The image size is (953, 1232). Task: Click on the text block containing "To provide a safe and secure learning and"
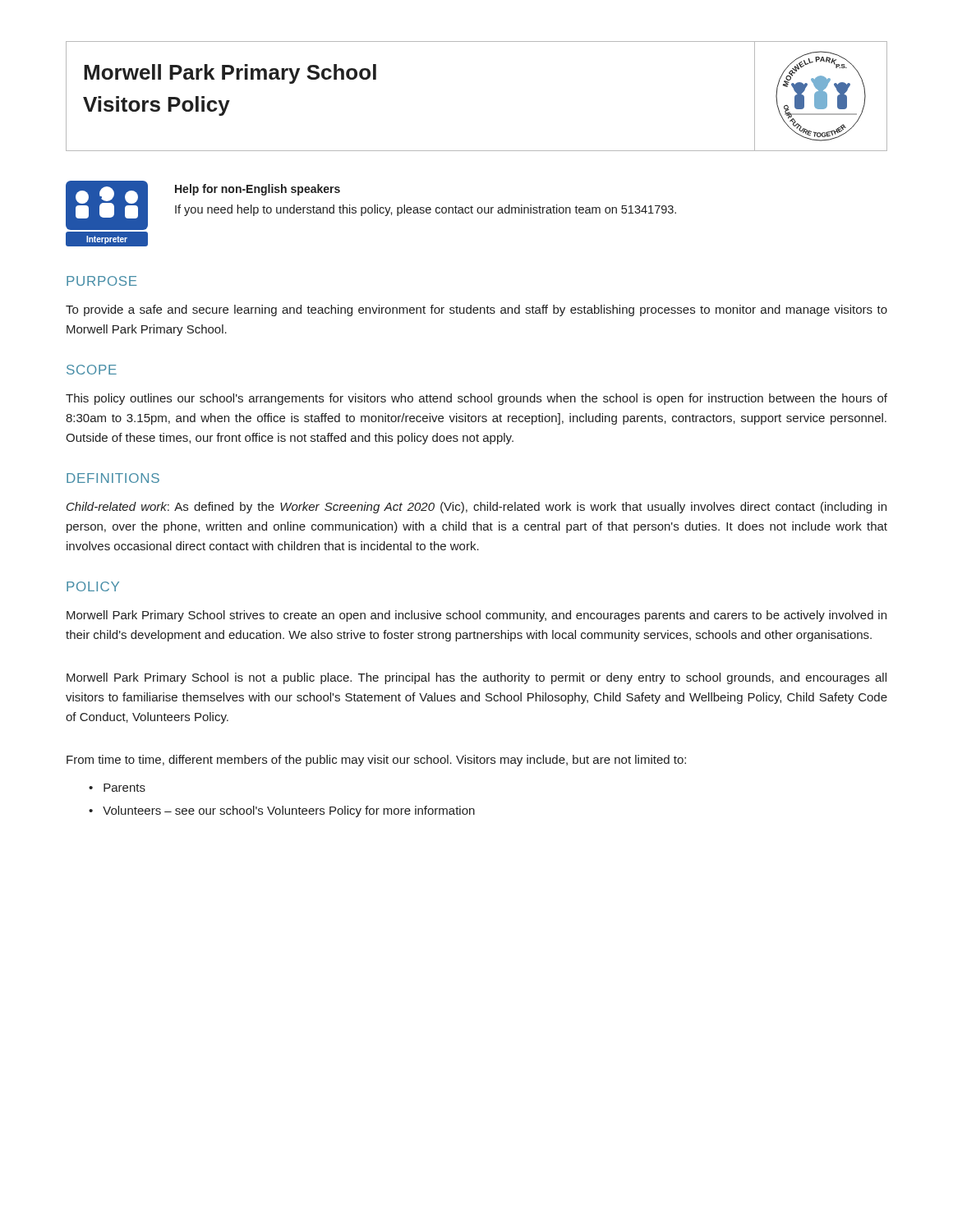tap(476, 319)
